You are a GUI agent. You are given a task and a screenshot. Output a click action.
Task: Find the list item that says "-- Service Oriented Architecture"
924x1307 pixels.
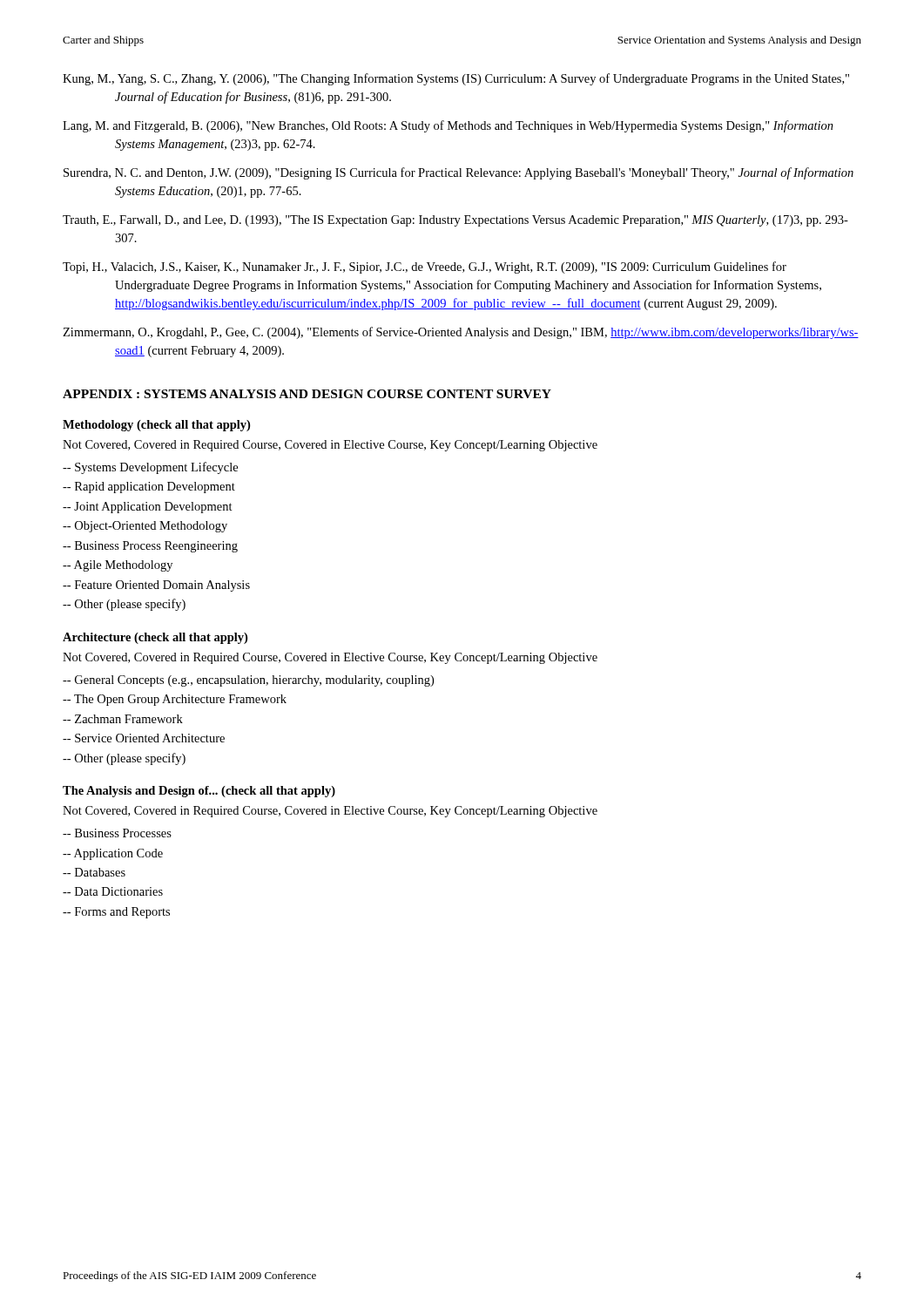144,738
